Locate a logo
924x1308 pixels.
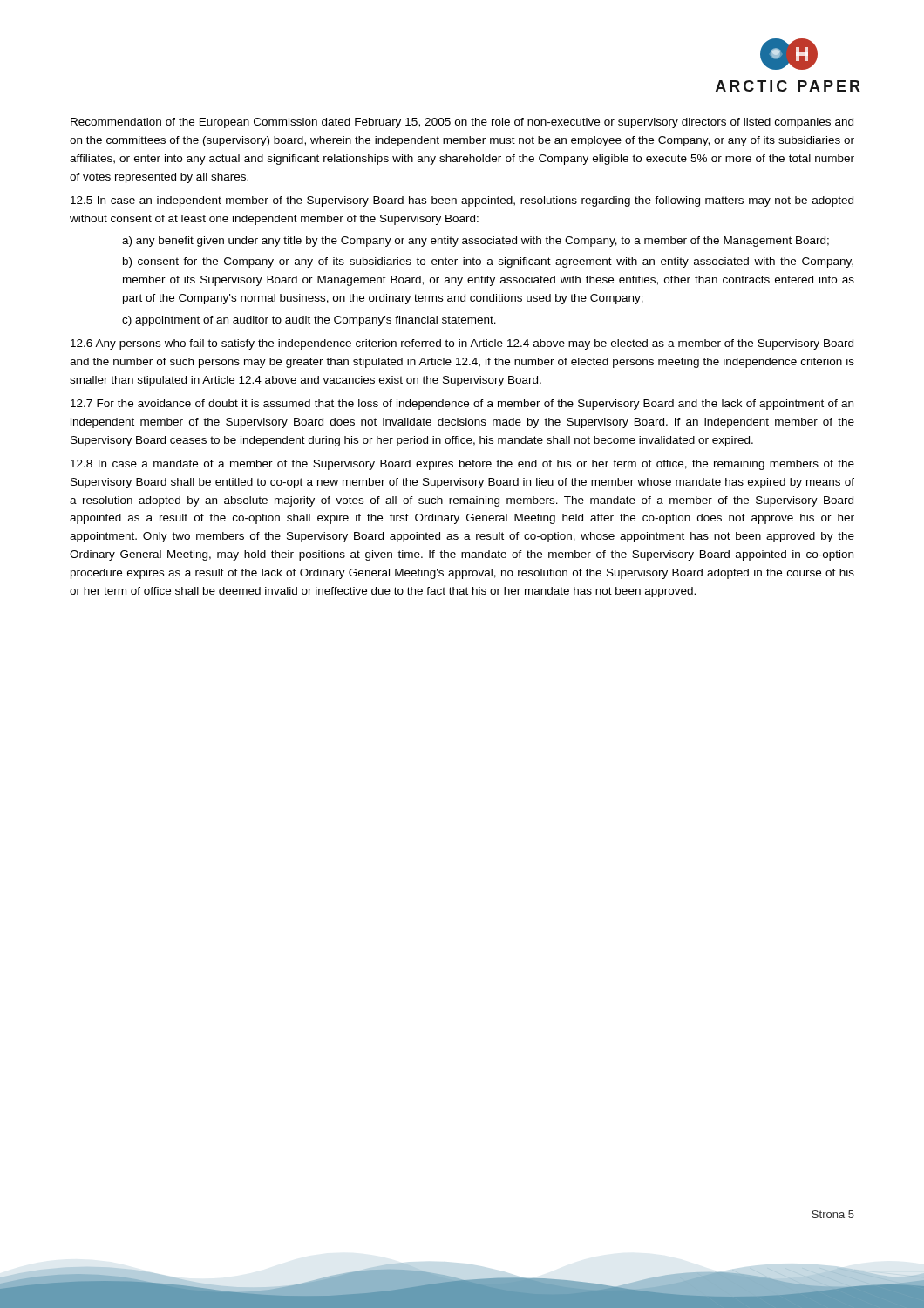tap(789, 65)
